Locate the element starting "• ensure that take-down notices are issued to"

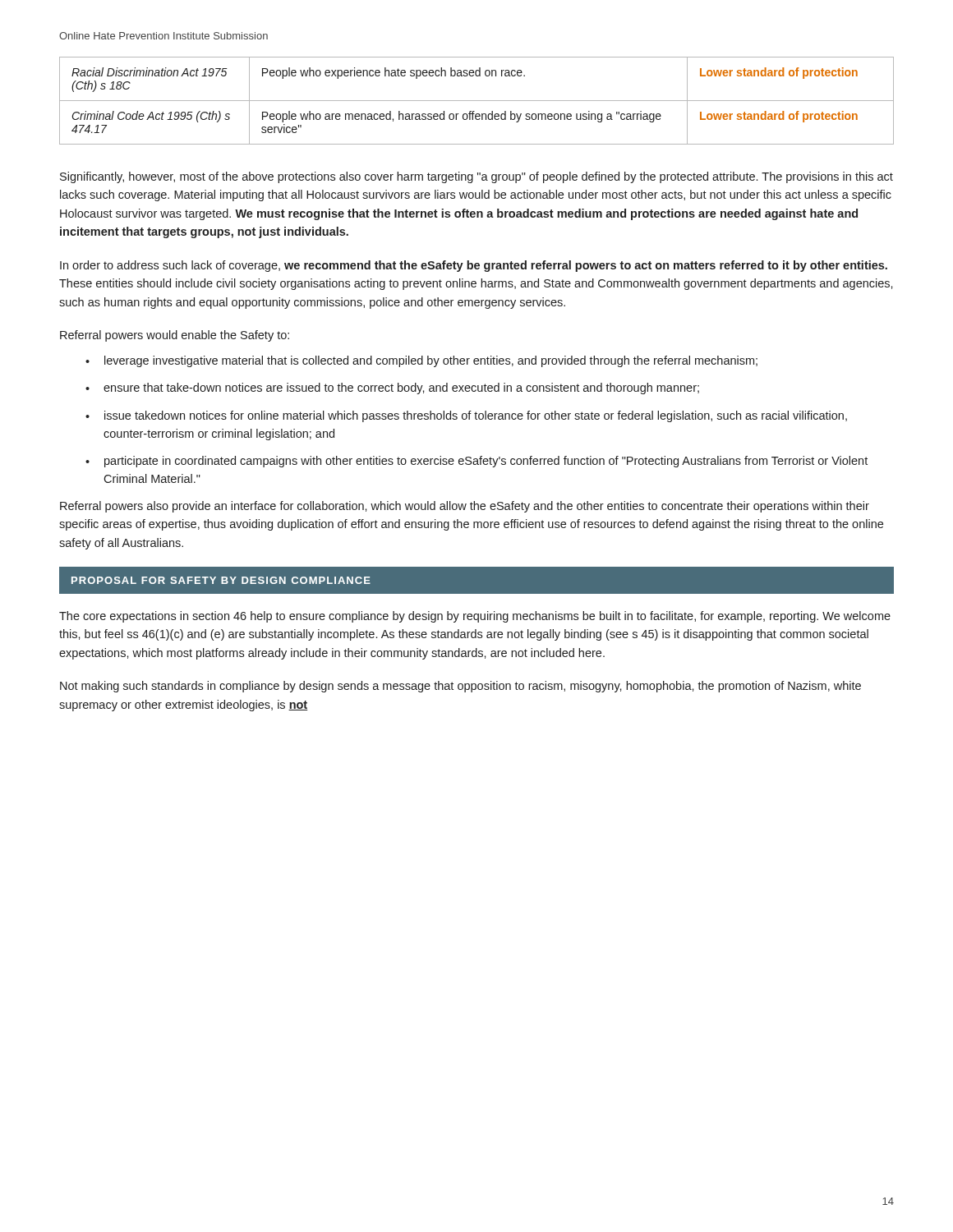[490, 388]
